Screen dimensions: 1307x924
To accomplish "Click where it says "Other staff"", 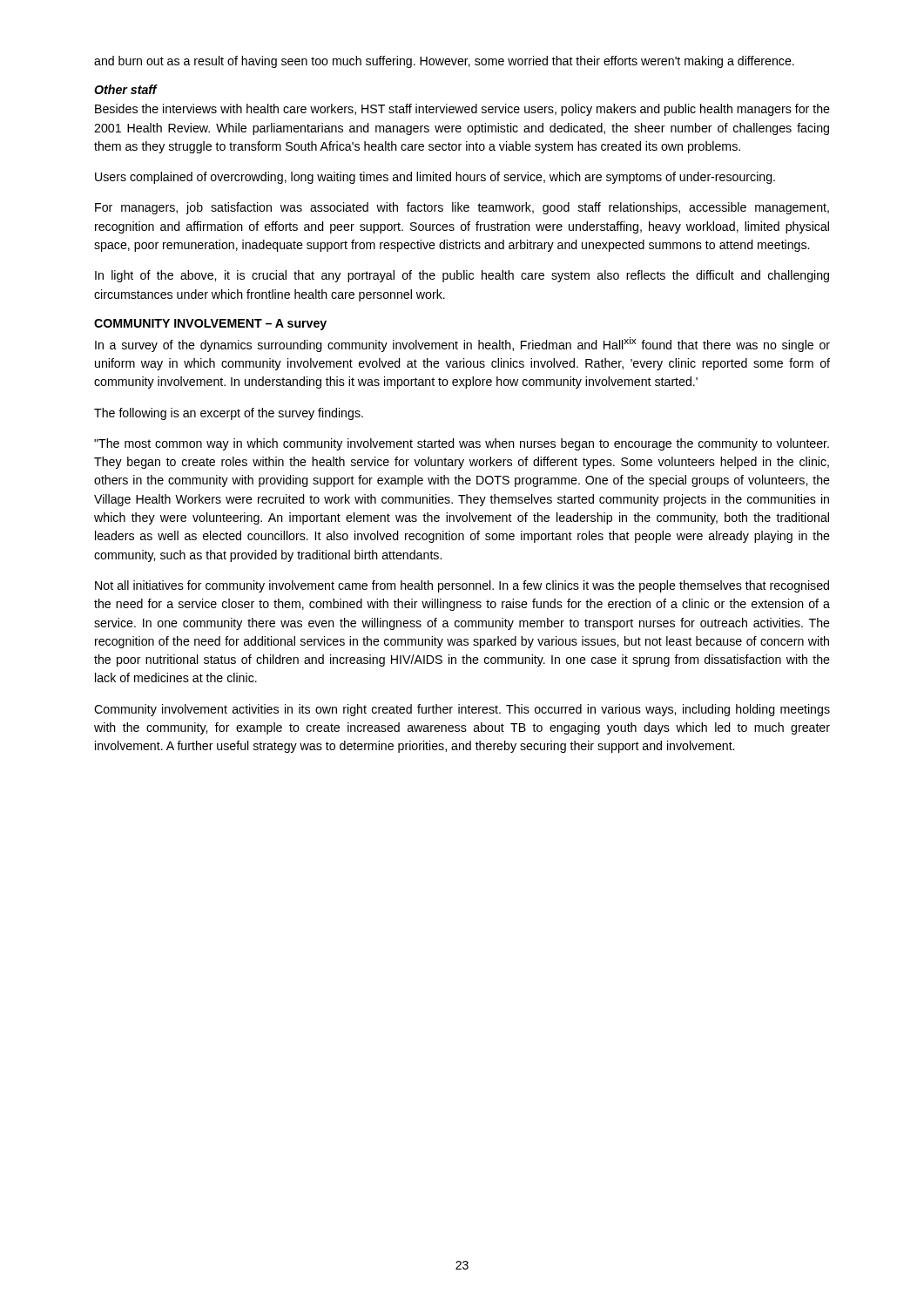I will [125, 90].
